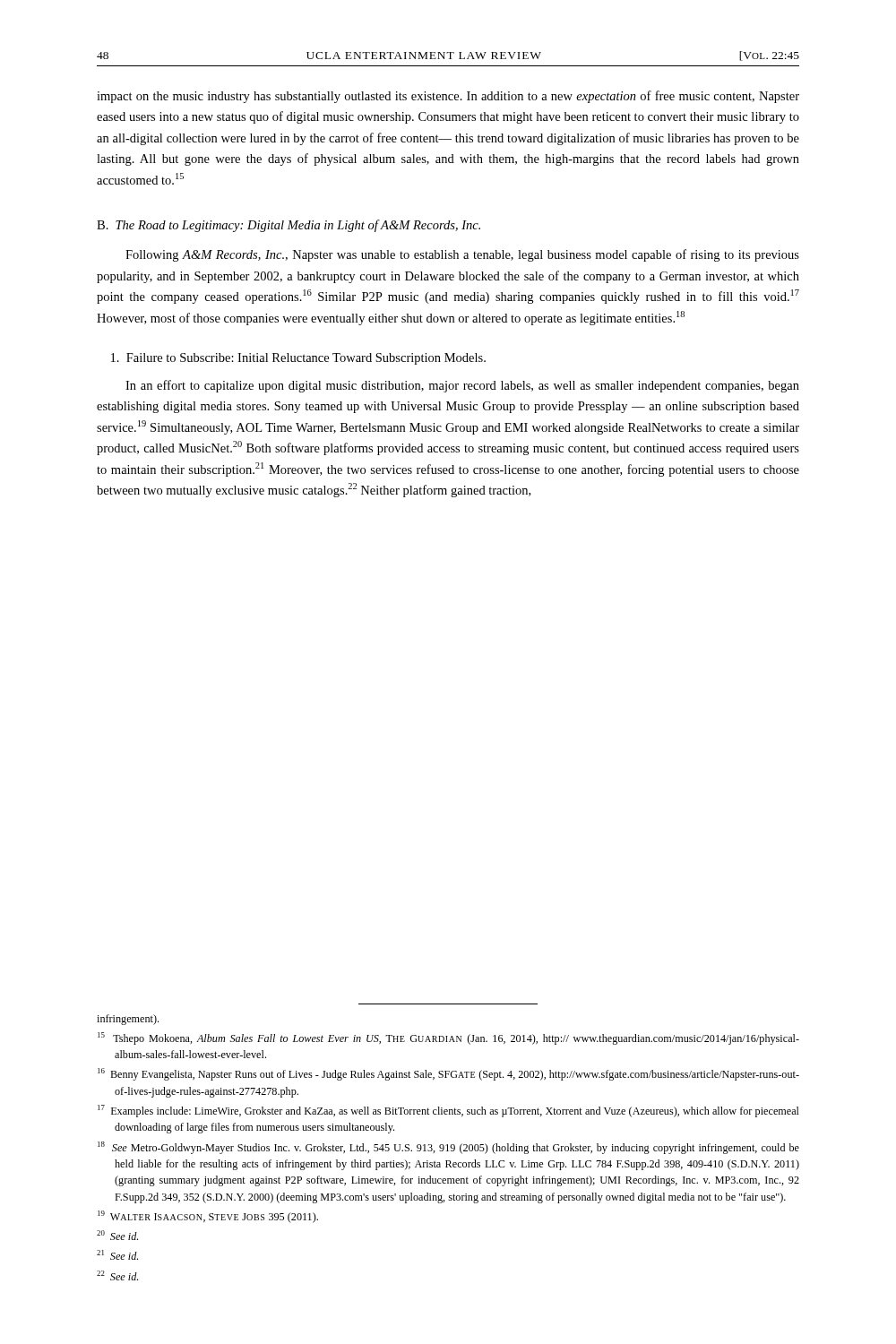Select the passage starting "18 See Metro-Goldwyn-Mayer Studios Inc. v. Grokster,"
The width and height of the screenshot is (896, 1344).
448,1171
